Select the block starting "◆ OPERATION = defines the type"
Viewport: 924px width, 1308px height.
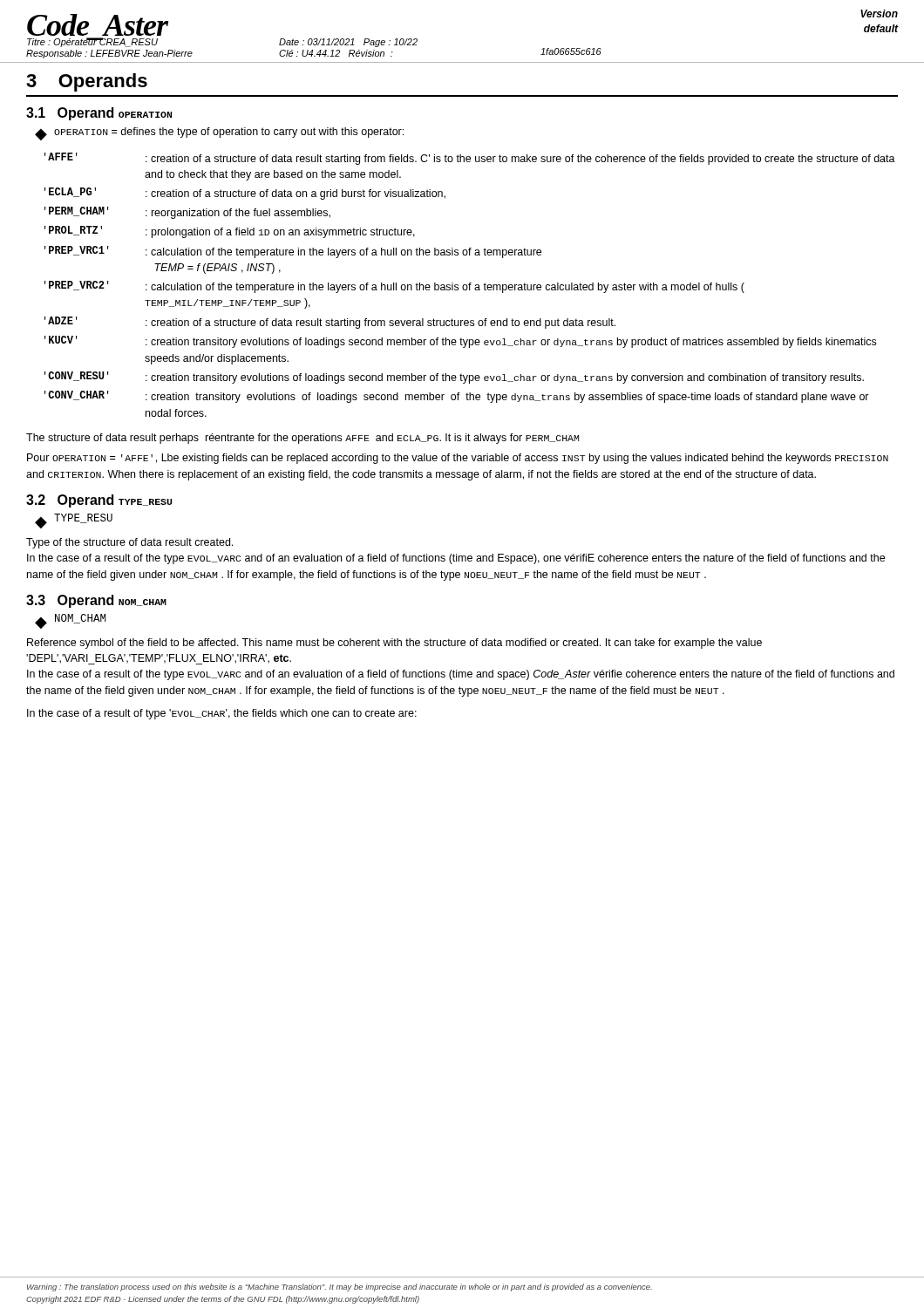pos(220,134)
